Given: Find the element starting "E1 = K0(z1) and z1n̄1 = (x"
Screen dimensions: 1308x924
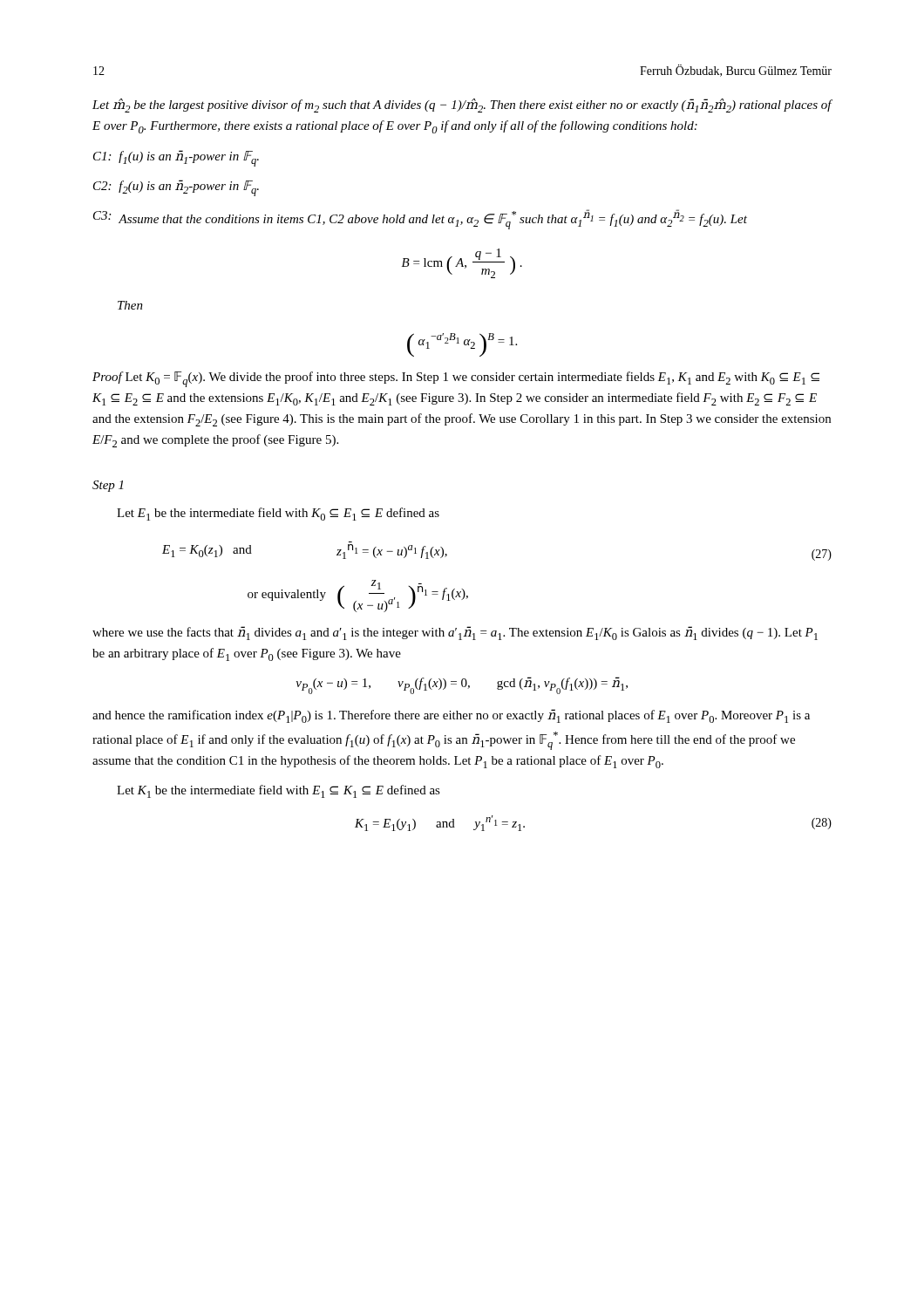Looking at the screenshot, I should 462,577.
